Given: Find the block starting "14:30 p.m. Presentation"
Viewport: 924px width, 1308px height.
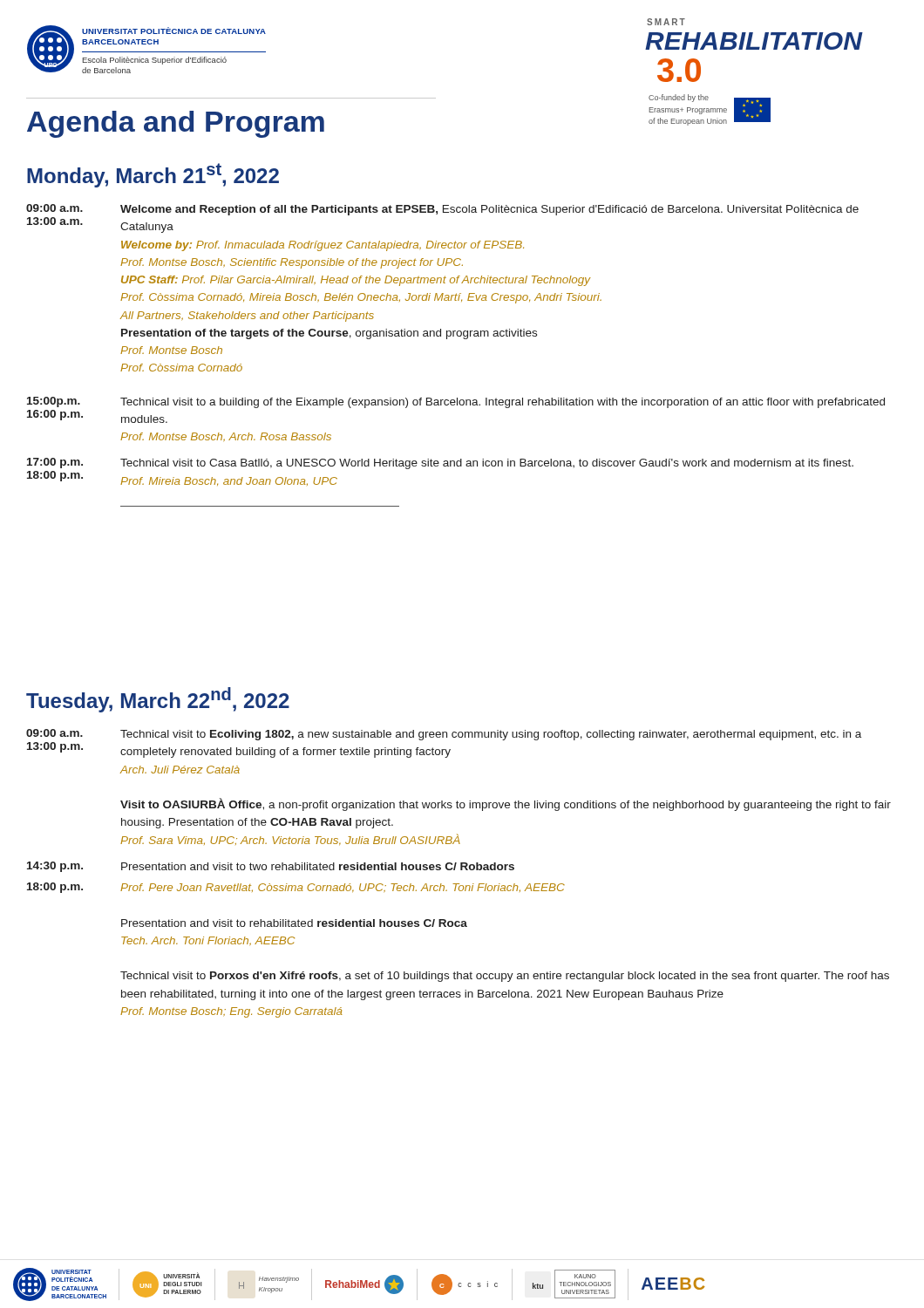Looking at the screenshot, I should [462, 867].
